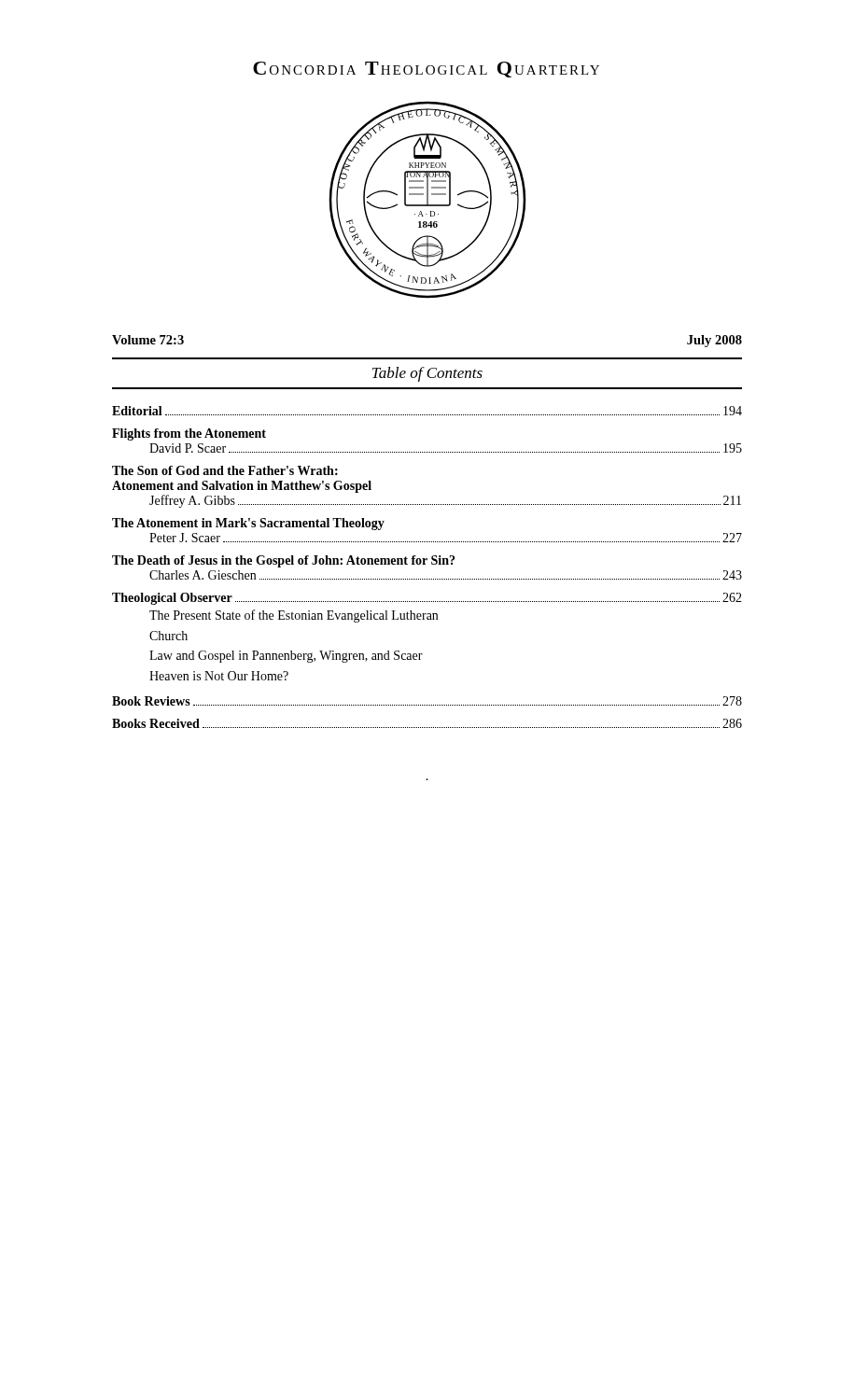The height and width of the screenshot is (1400, 854).
Task: Locate the logo
Action: 427,202
